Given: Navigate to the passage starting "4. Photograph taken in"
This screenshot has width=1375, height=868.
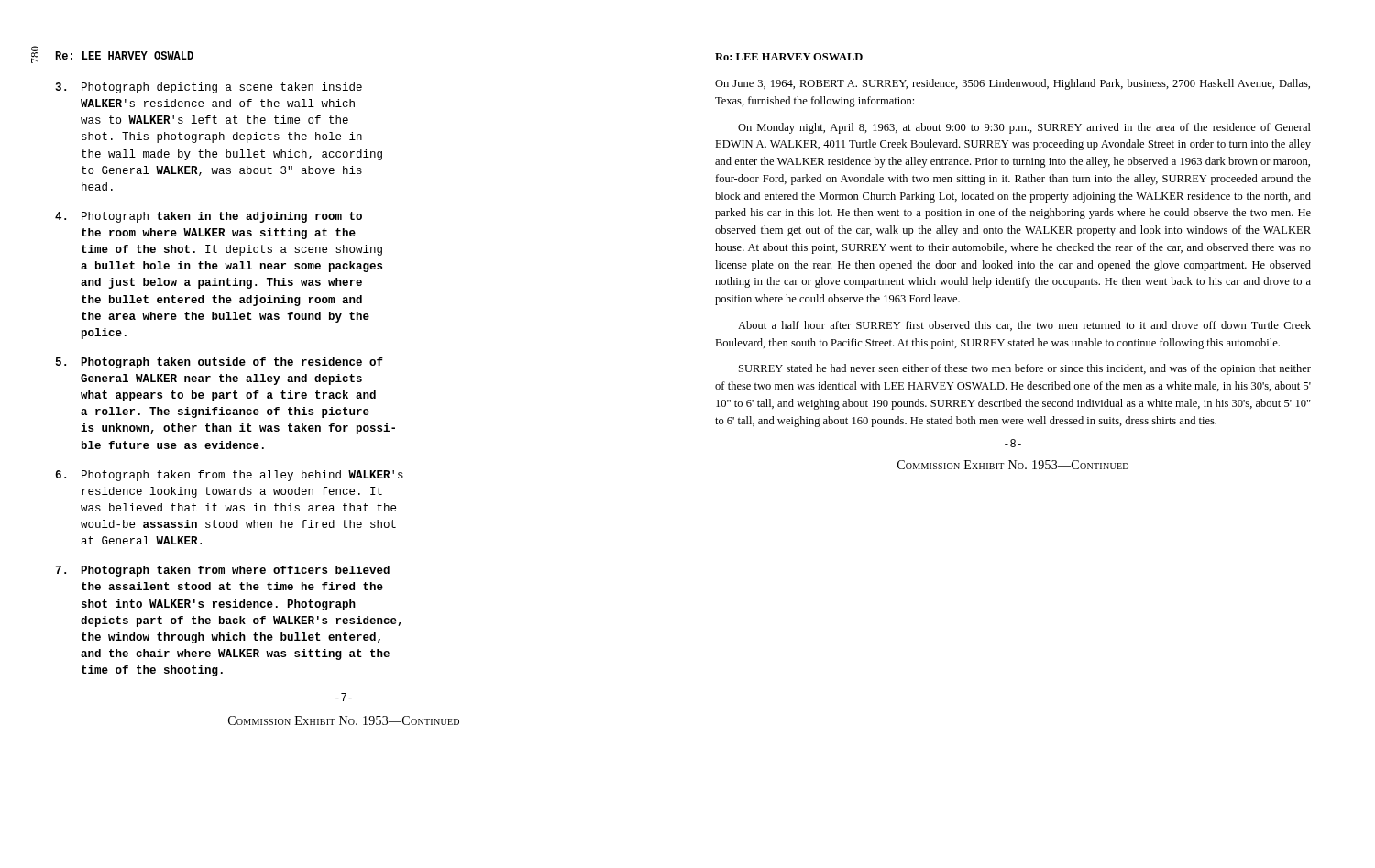Looking at the screenshot, I should (344, 275).
